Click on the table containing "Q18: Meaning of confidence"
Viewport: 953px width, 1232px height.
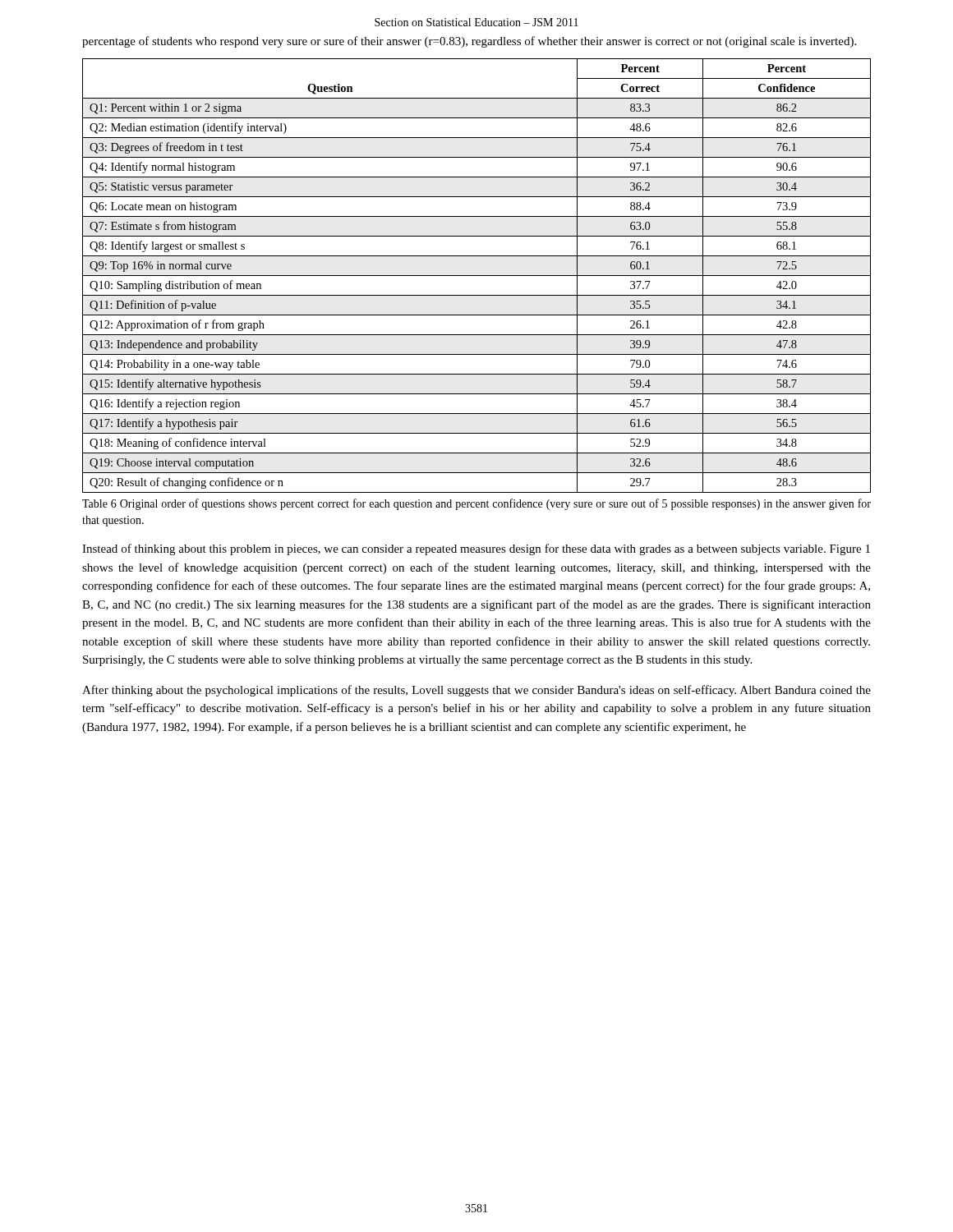476,276
